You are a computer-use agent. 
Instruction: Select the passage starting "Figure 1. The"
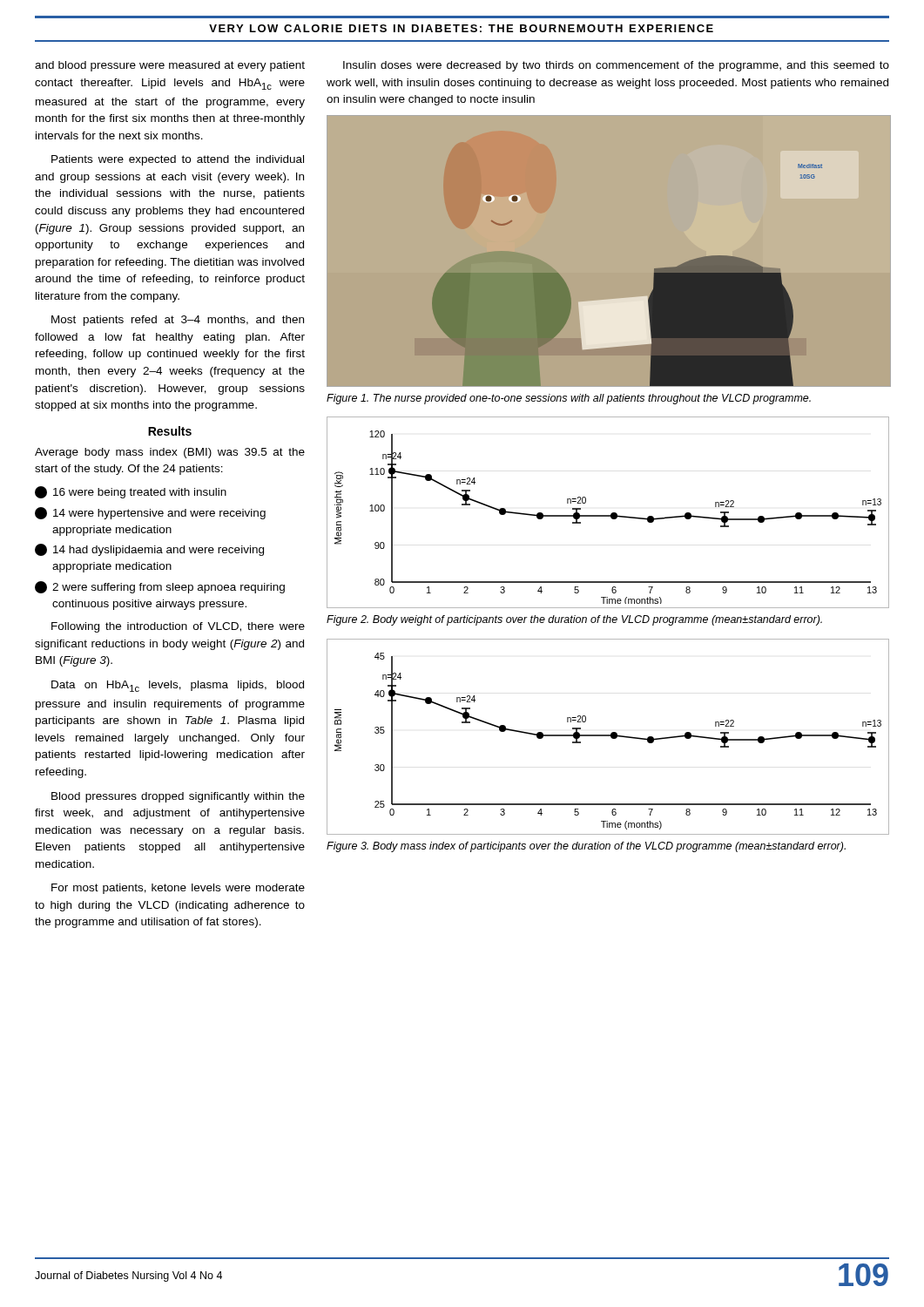pos(569,398)
